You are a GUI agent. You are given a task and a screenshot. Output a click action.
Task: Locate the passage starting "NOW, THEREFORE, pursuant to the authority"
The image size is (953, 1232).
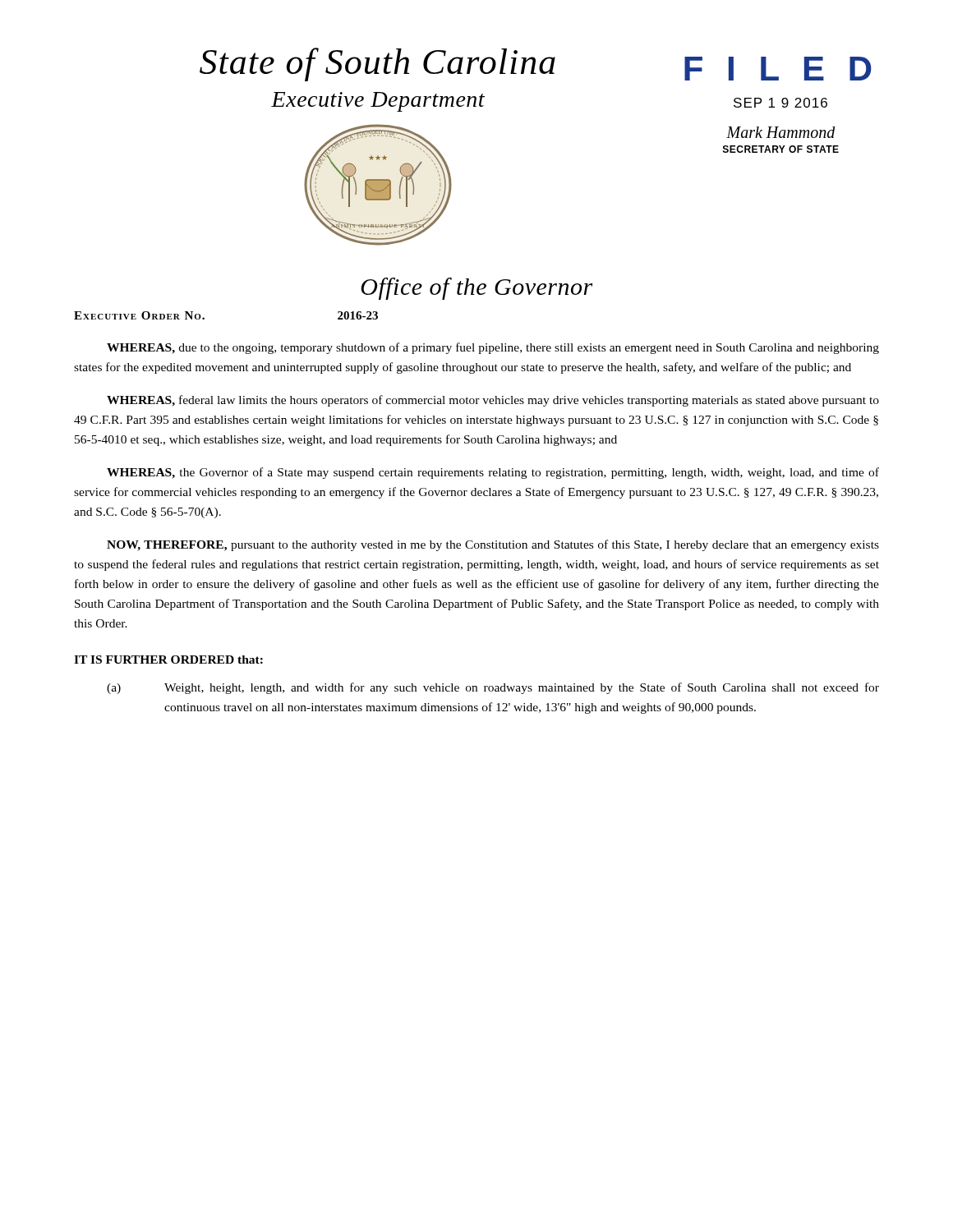pyautogui.click(x=476, y=584)
